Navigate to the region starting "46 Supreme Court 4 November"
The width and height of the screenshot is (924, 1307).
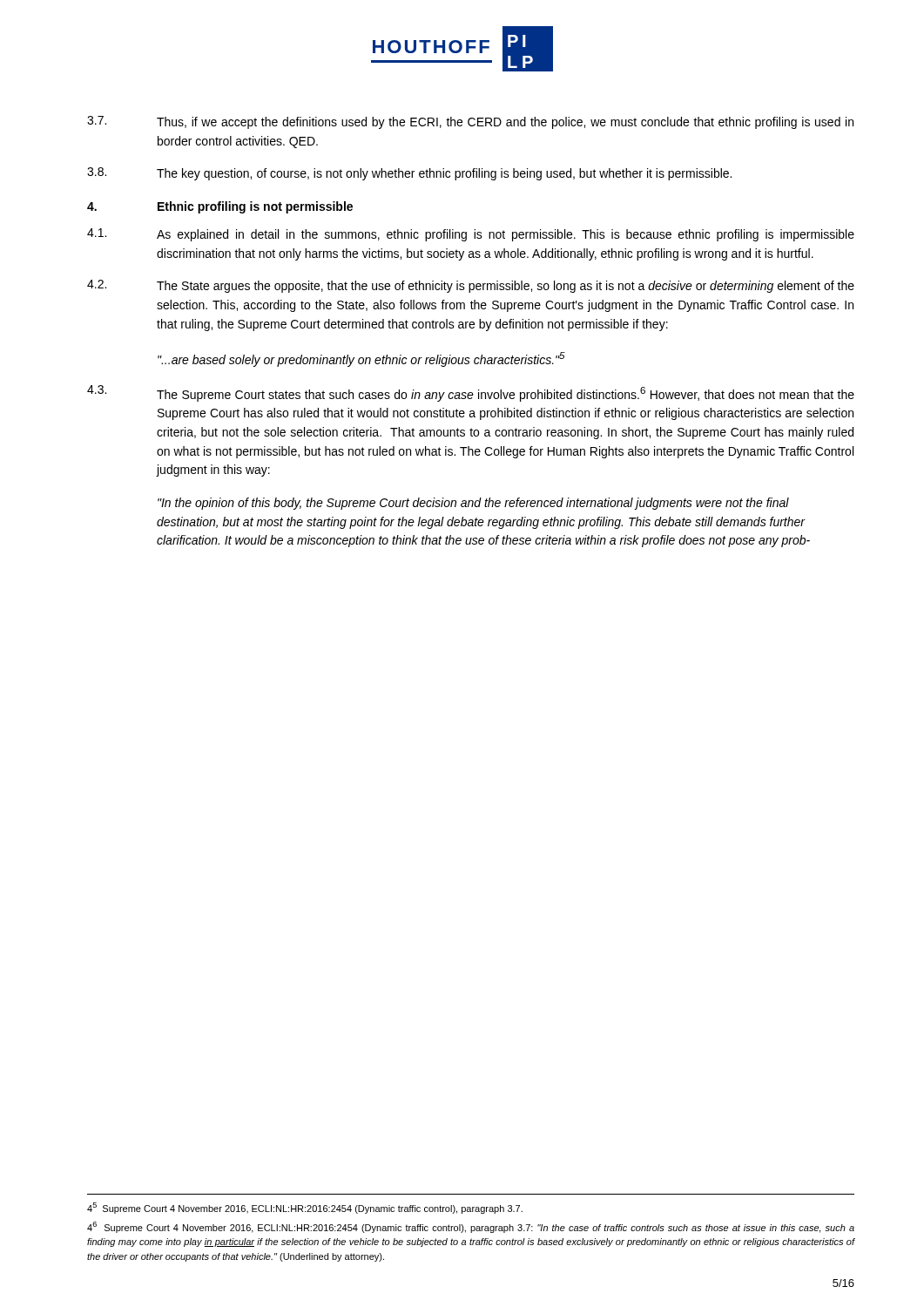[471, 1240]
